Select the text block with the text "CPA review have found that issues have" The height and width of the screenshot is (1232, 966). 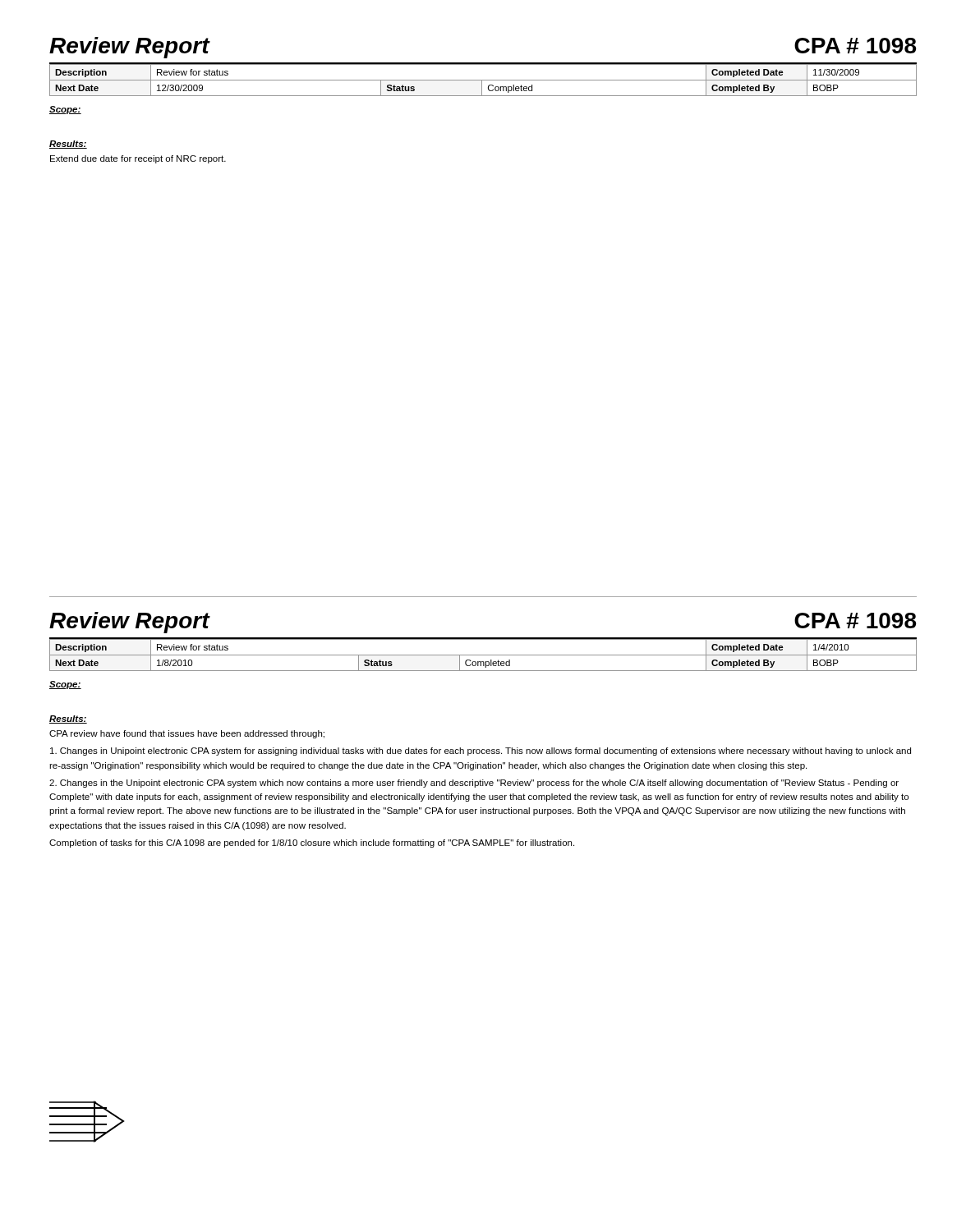pos(483,788)
